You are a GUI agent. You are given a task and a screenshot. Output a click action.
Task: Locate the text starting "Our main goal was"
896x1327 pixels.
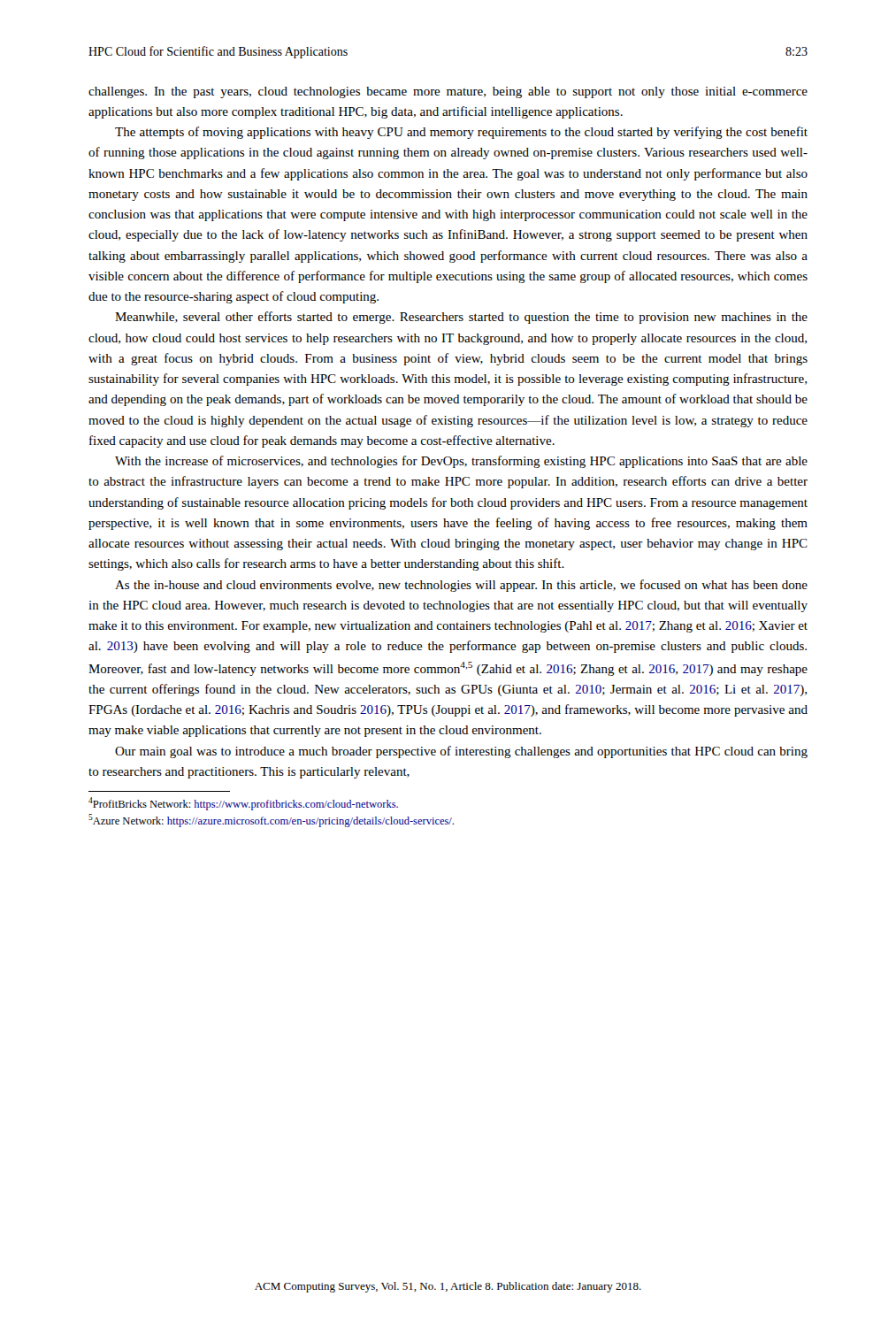[448, 761]
